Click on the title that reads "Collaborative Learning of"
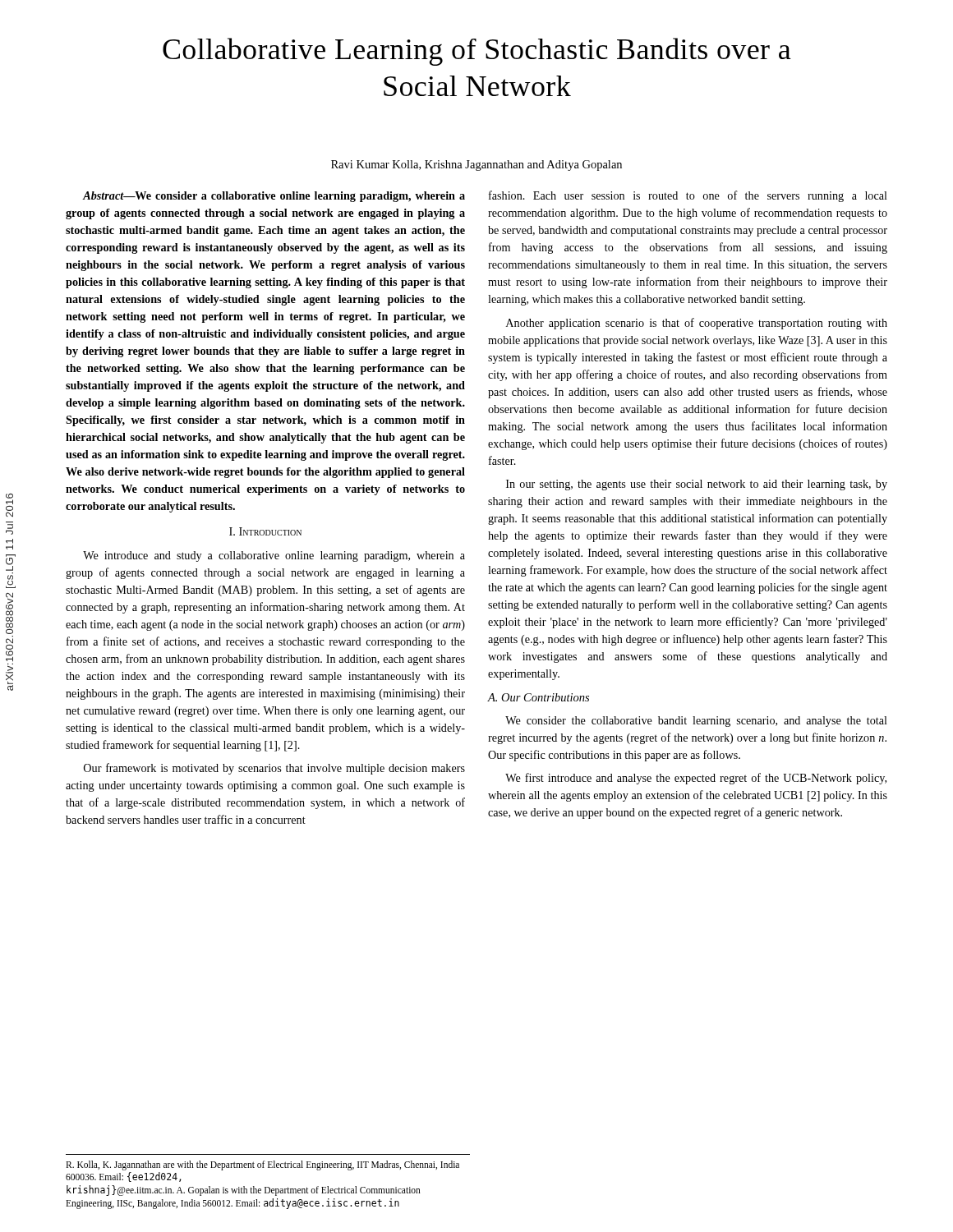The height and width of the screenshot is (1232, 953). click(476, 68)
